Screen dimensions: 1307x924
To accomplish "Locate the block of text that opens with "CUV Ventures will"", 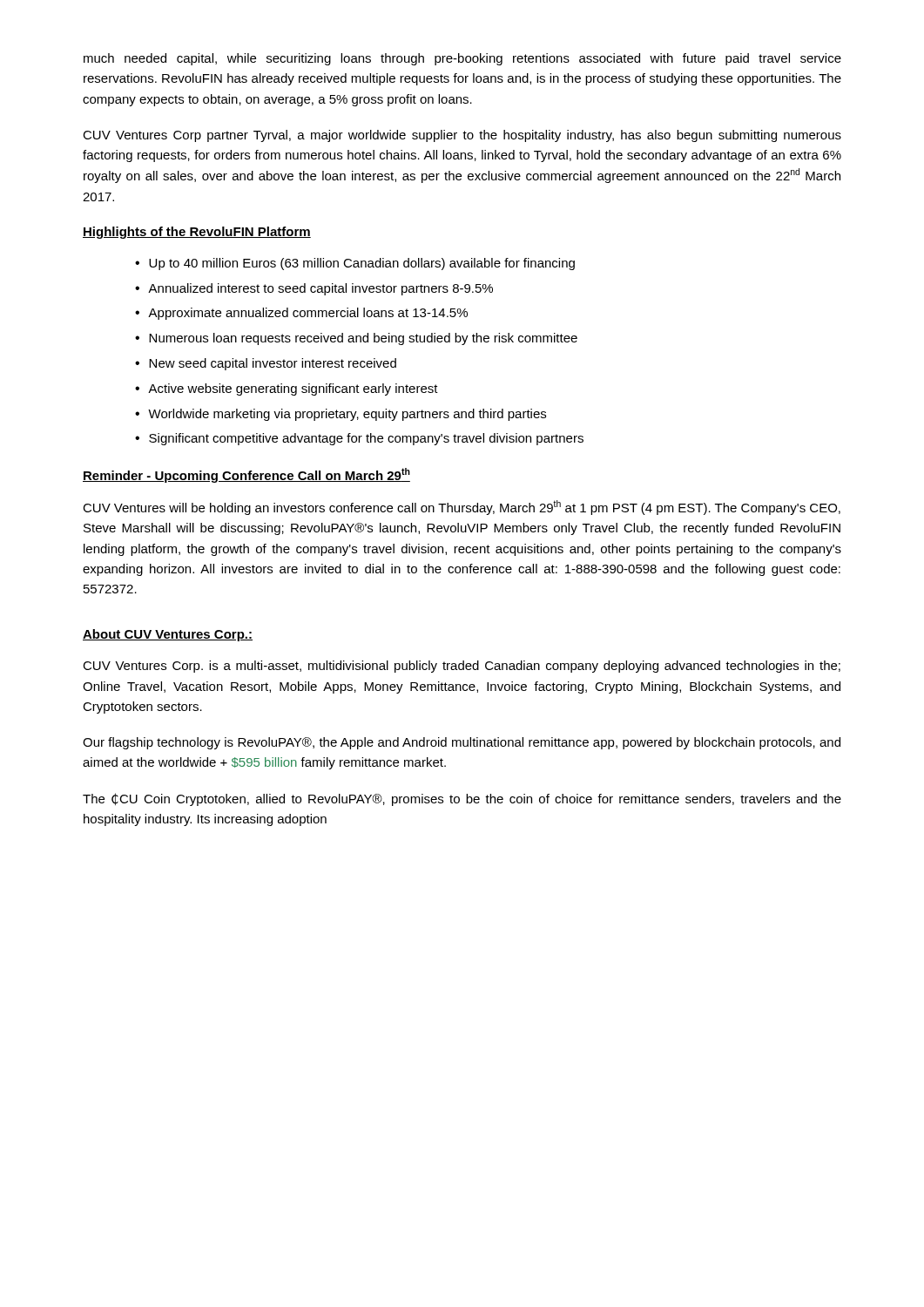I will point(462,547).
